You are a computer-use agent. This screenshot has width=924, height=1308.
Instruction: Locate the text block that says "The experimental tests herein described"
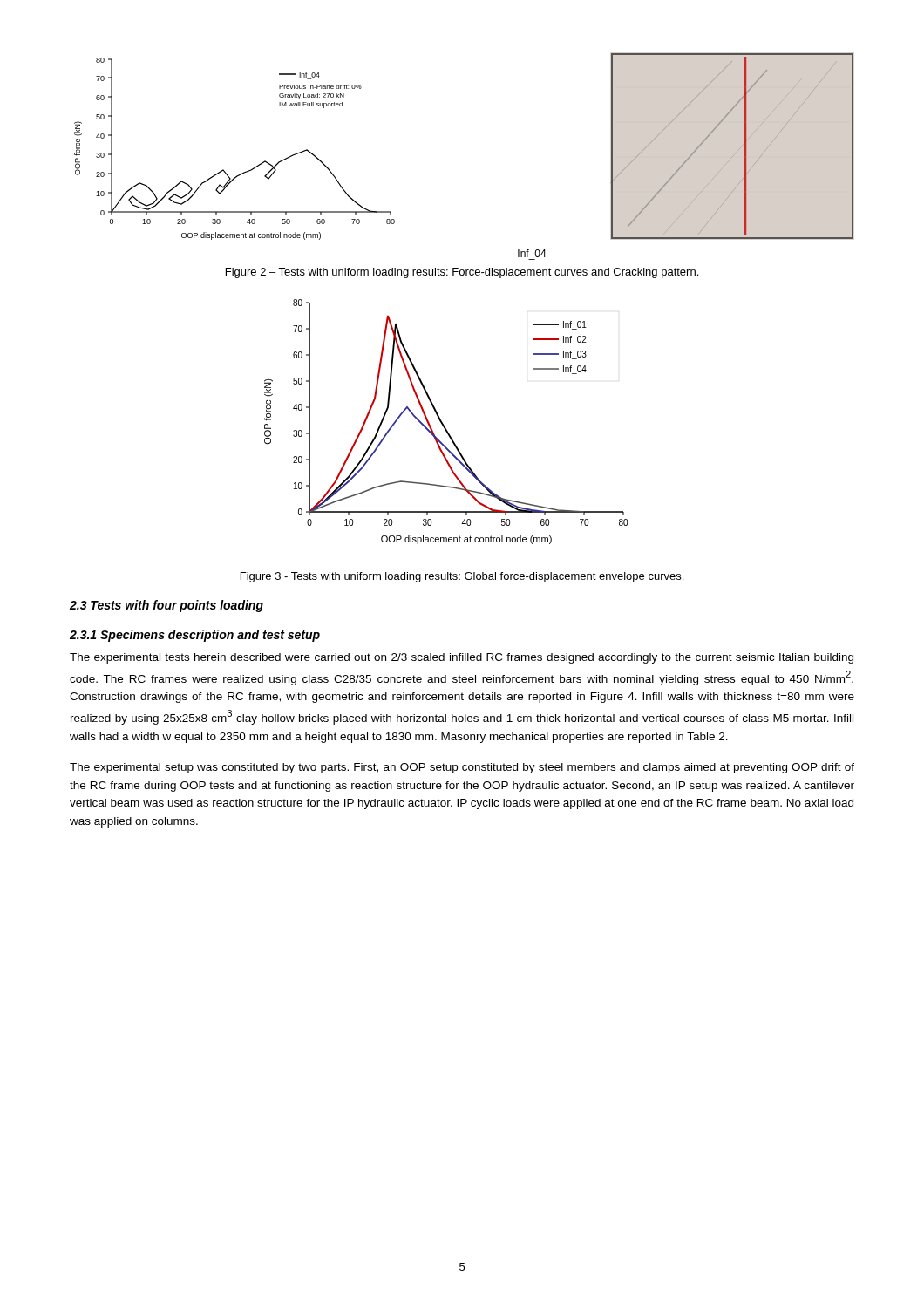[x=462, y=697]
